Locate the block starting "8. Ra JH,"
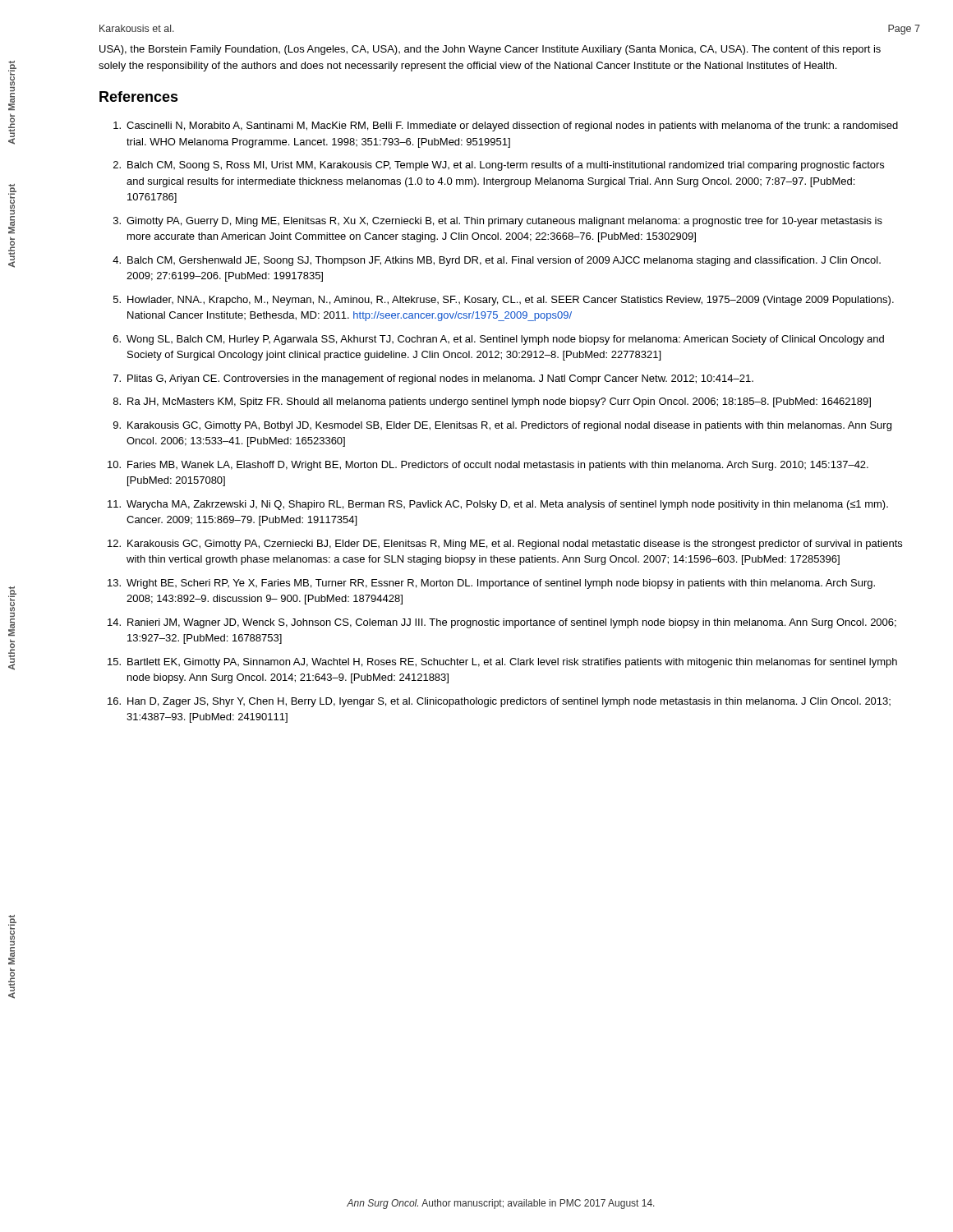953x1232 pixels. [x=501, y=402]
